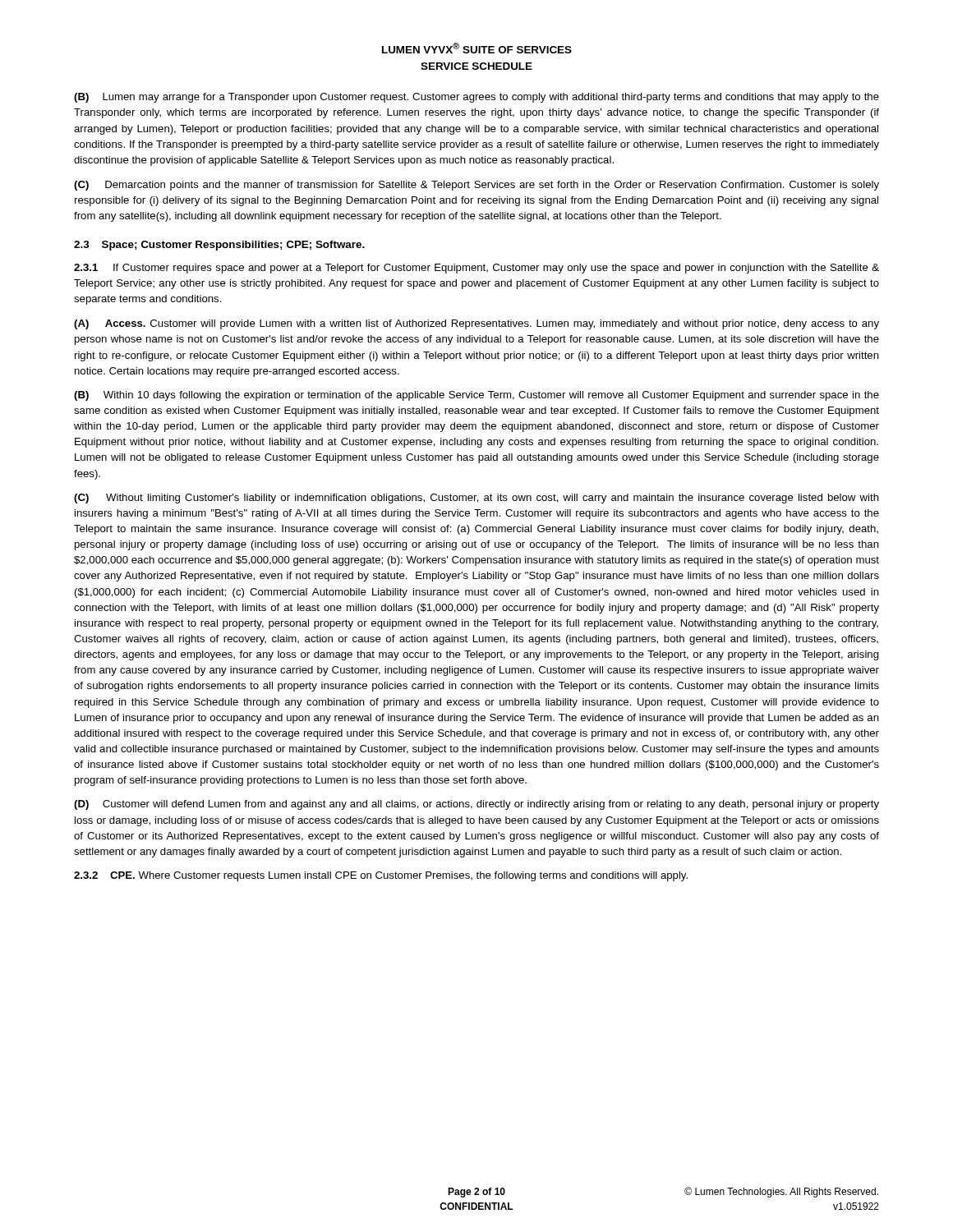The height and width of the screenshot is (1232, 953).
Task: Find the text block containing "(C) Without limiting Customer's liability or indemnification"
Action: tap(476, 639)
